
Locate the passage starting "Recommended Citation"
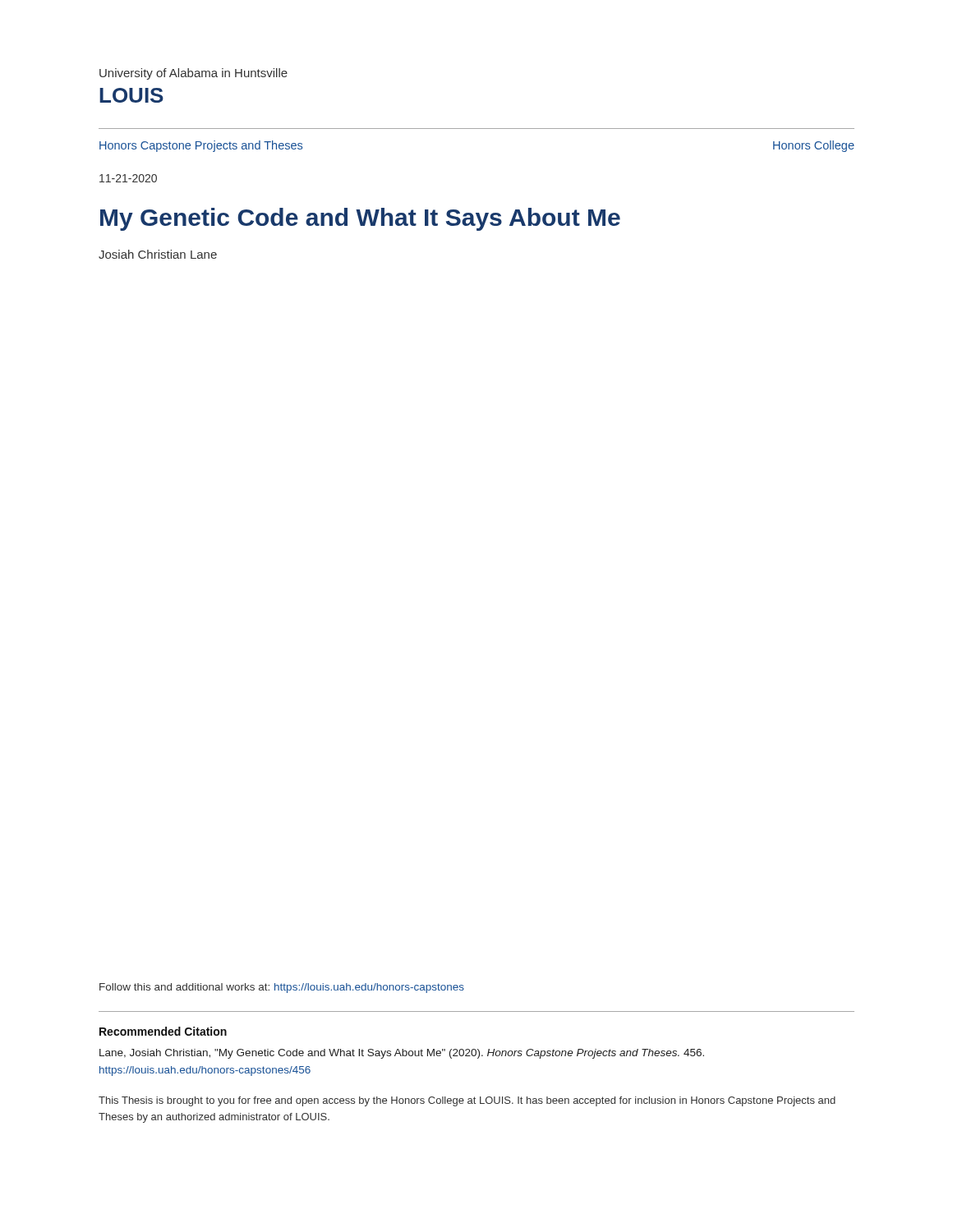163,1031
